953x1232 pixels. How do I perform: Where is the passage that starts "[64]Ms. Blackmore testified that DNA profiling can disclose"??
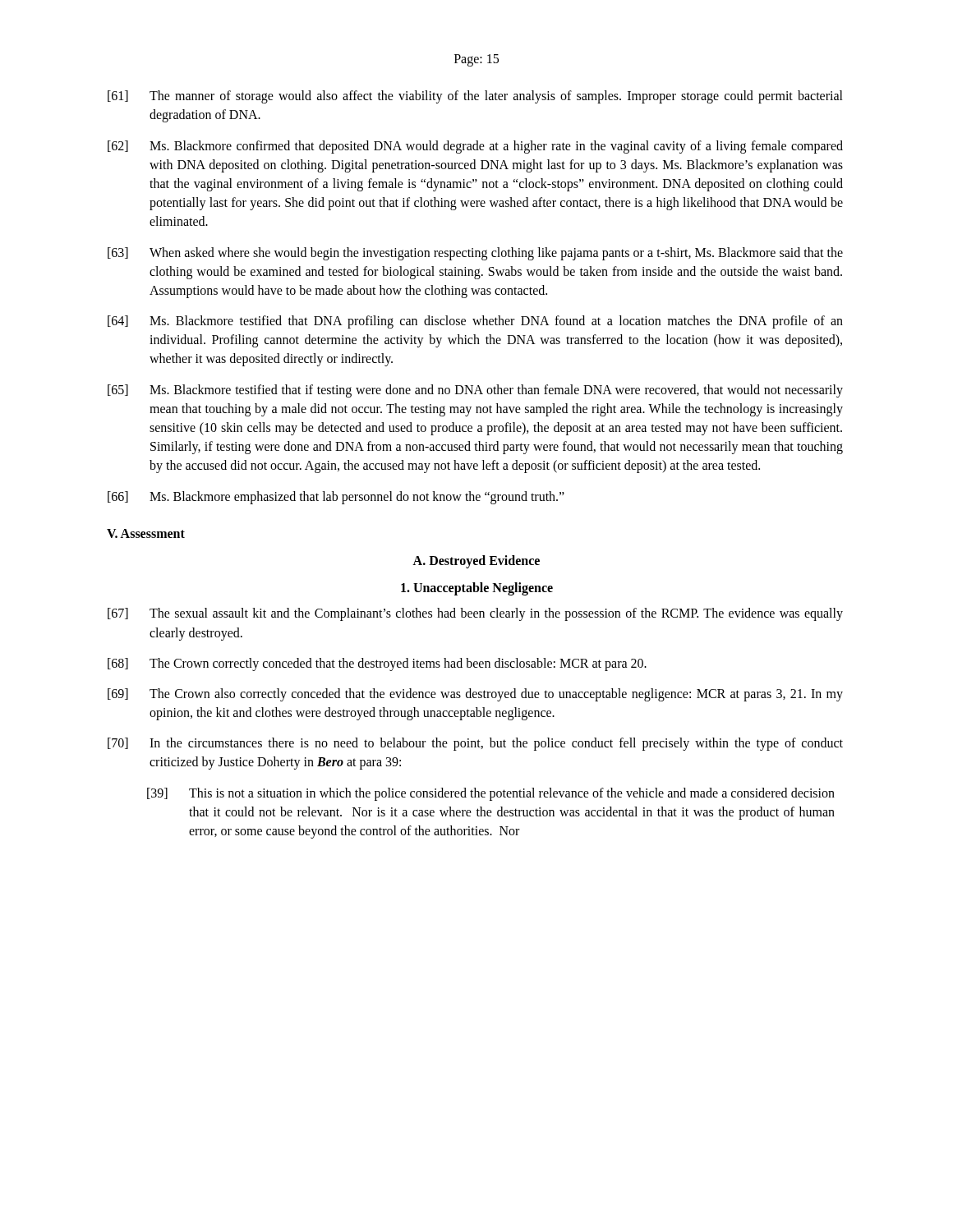[x=475, y=340]
